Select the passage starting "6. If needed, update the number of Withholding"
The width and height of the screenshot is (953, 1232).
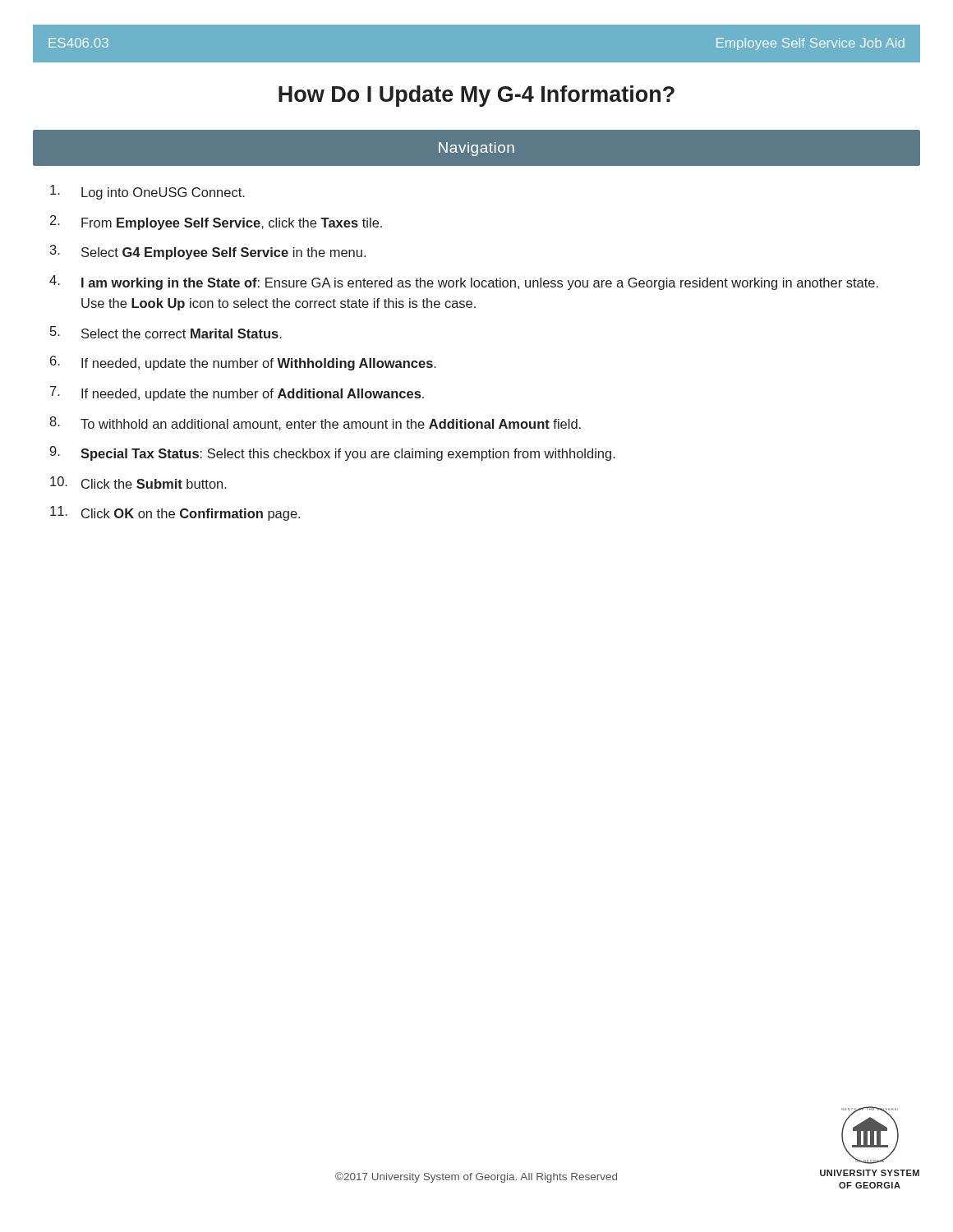(243, 364)
